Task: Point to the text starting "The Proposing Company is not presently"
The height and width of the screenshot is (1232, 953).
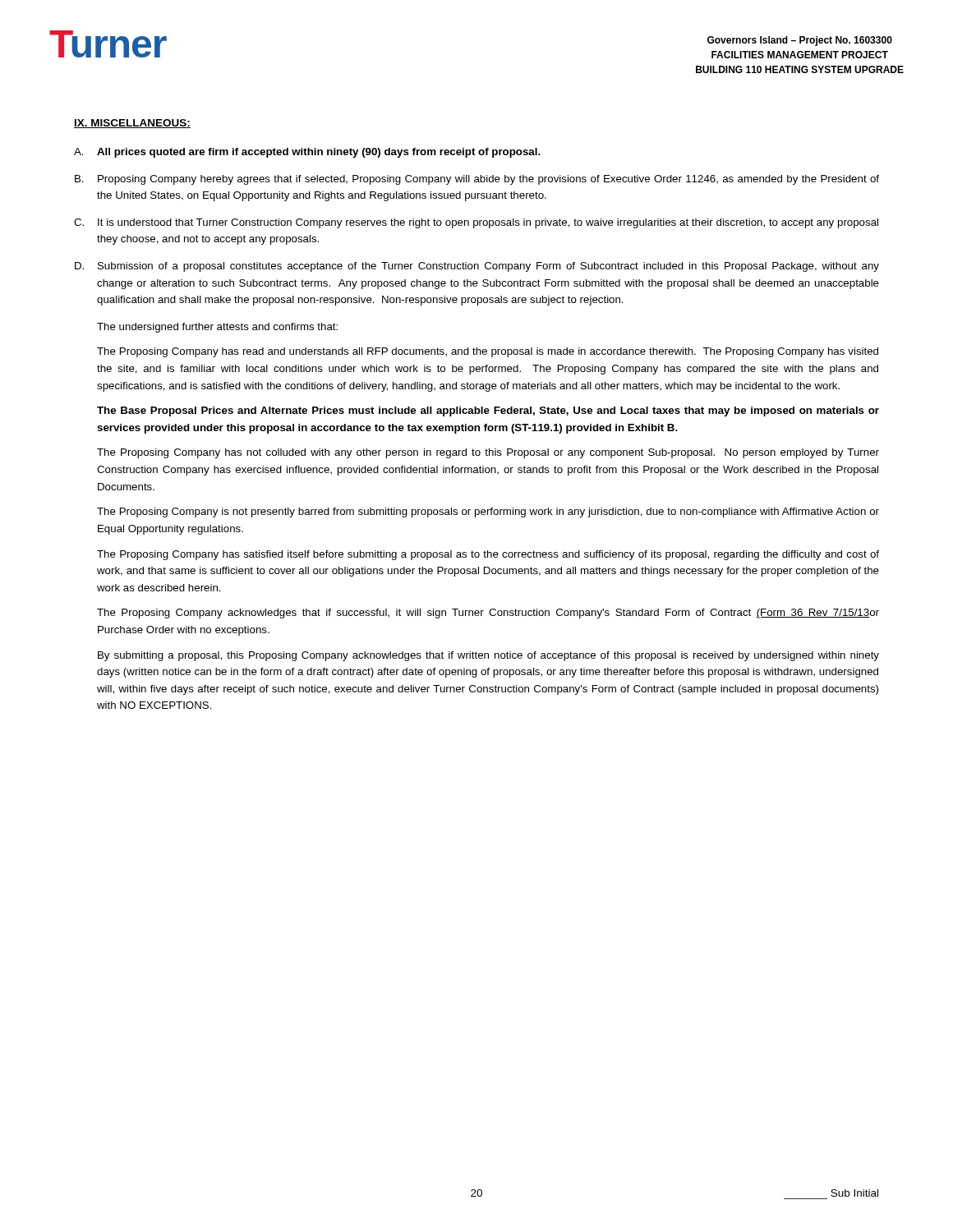Action: click(x=488, y=520)
